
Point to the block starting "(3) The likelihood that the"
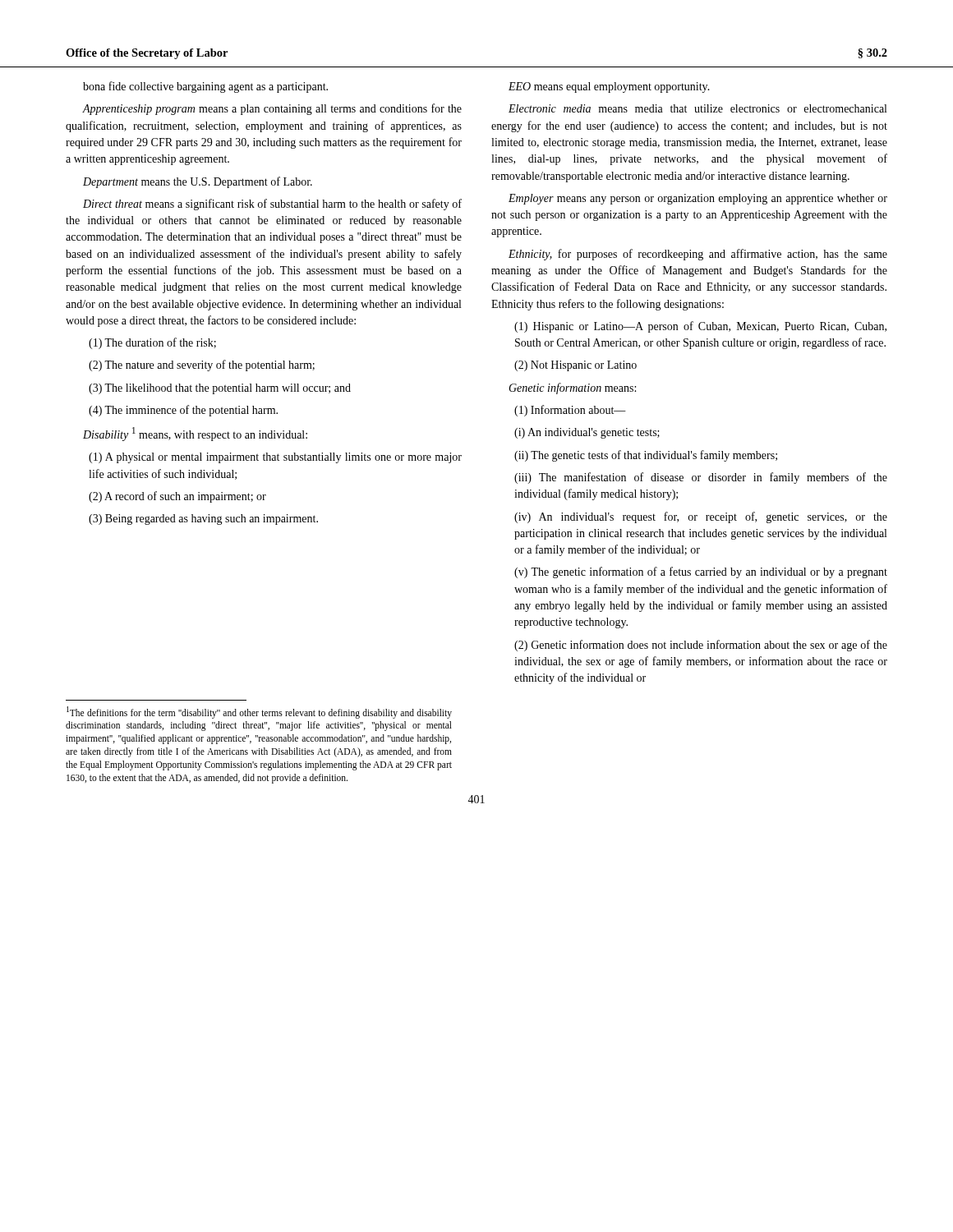point(264,388)
